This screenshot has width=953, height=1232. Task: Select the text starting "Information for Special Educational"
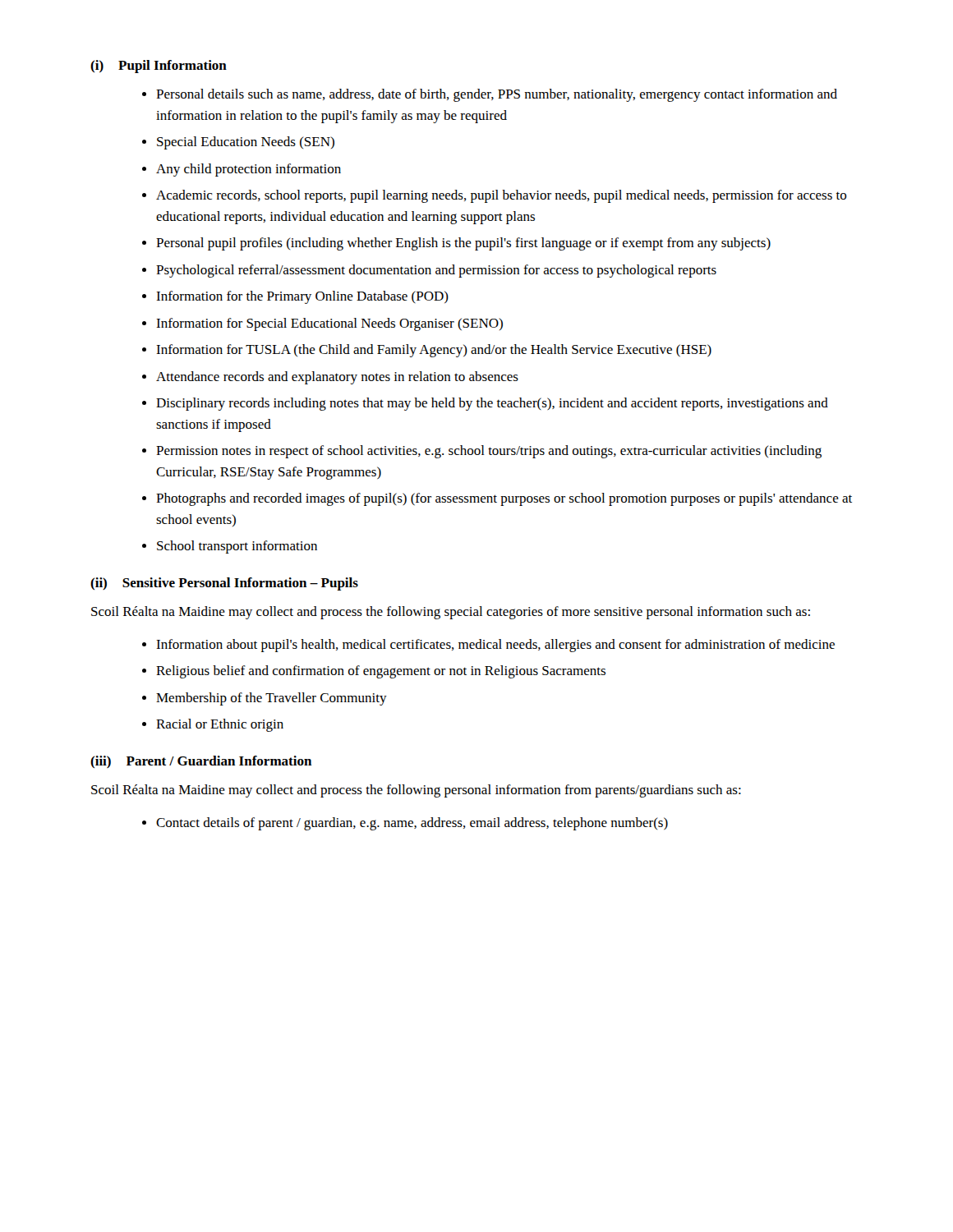[330, 323]
